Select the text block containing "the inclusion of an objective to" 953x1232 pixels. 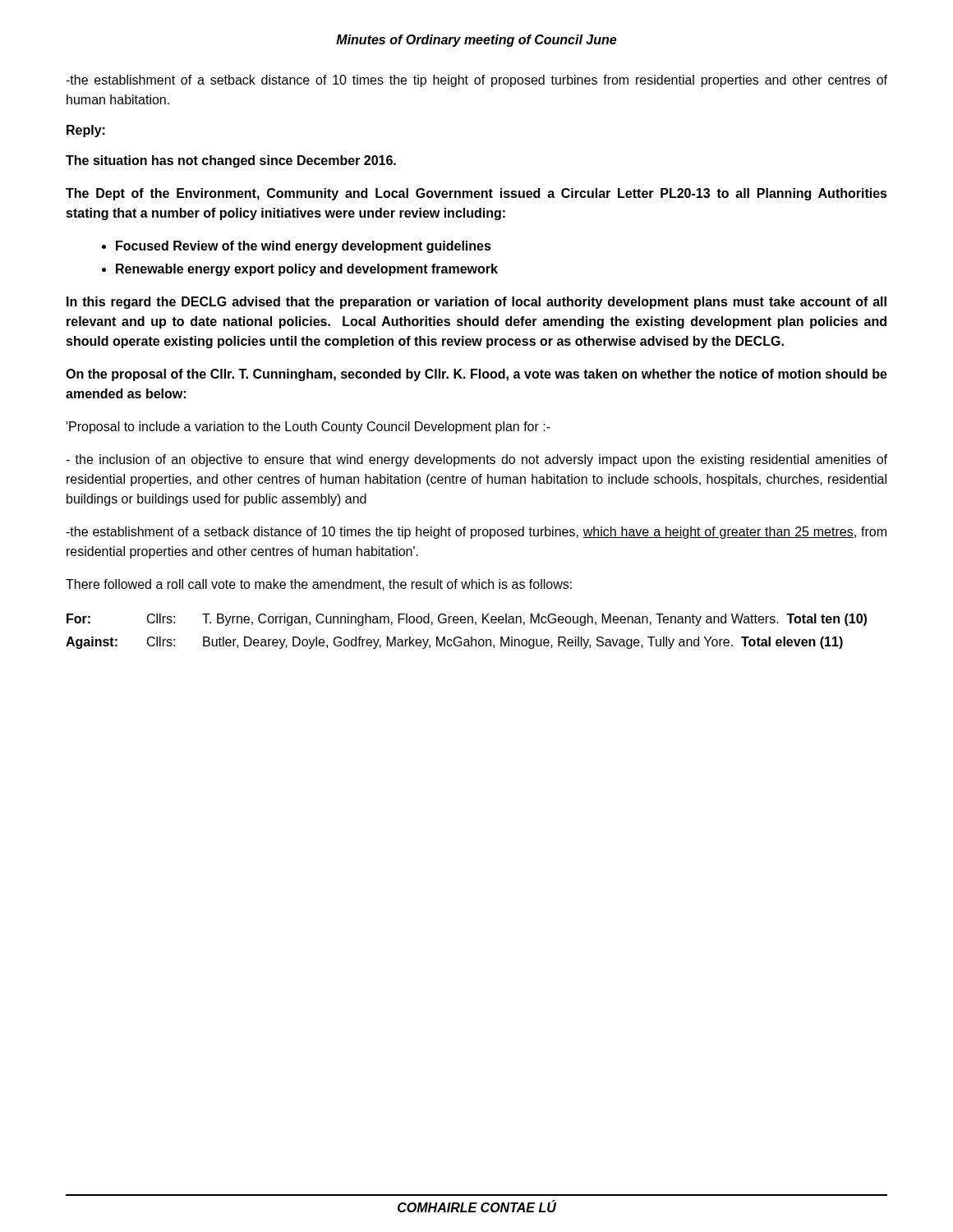[476, 479]
